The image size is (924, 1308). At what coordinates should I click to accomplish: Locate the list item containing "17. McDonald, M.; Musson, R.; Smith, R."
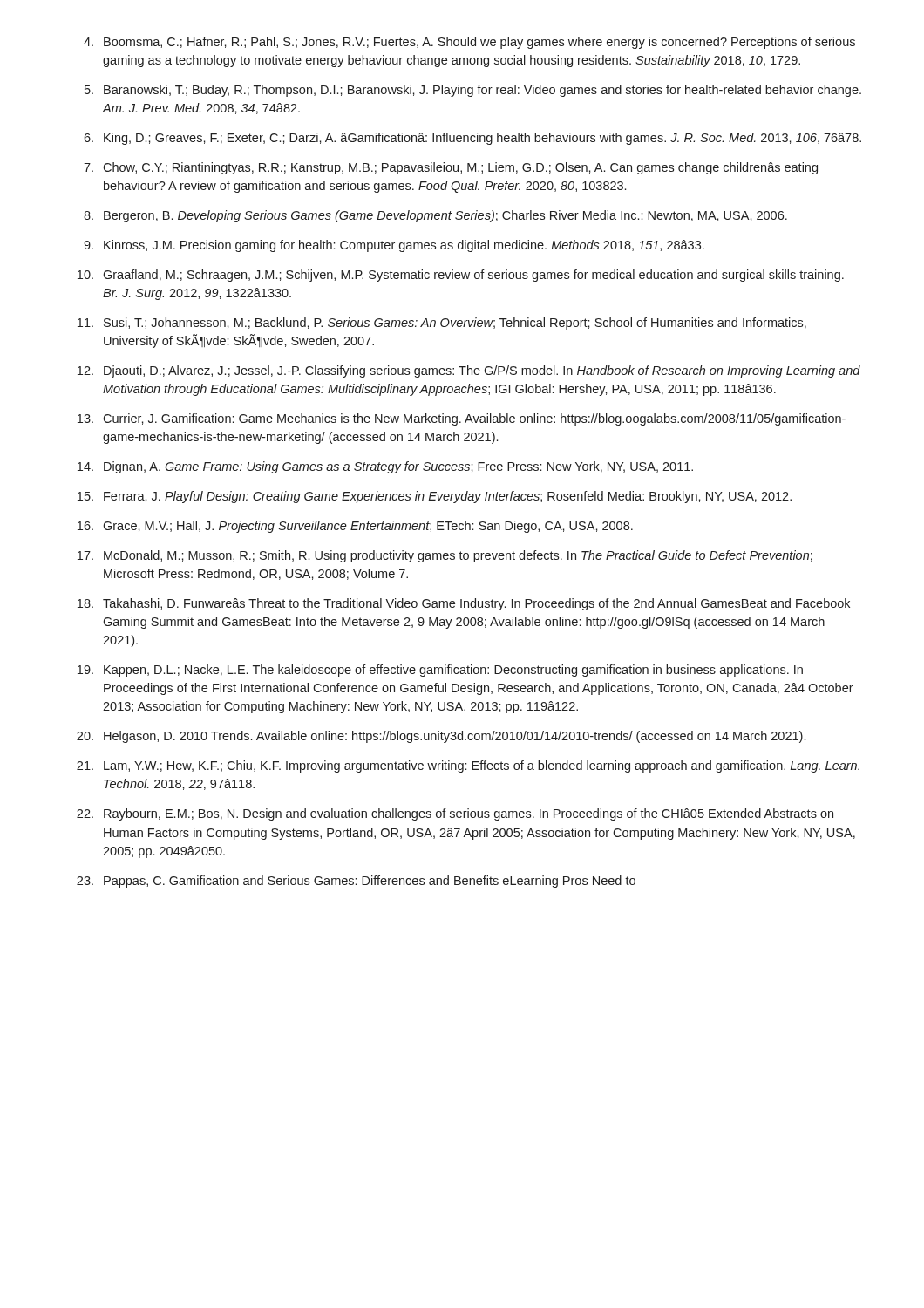pos(462,565)
